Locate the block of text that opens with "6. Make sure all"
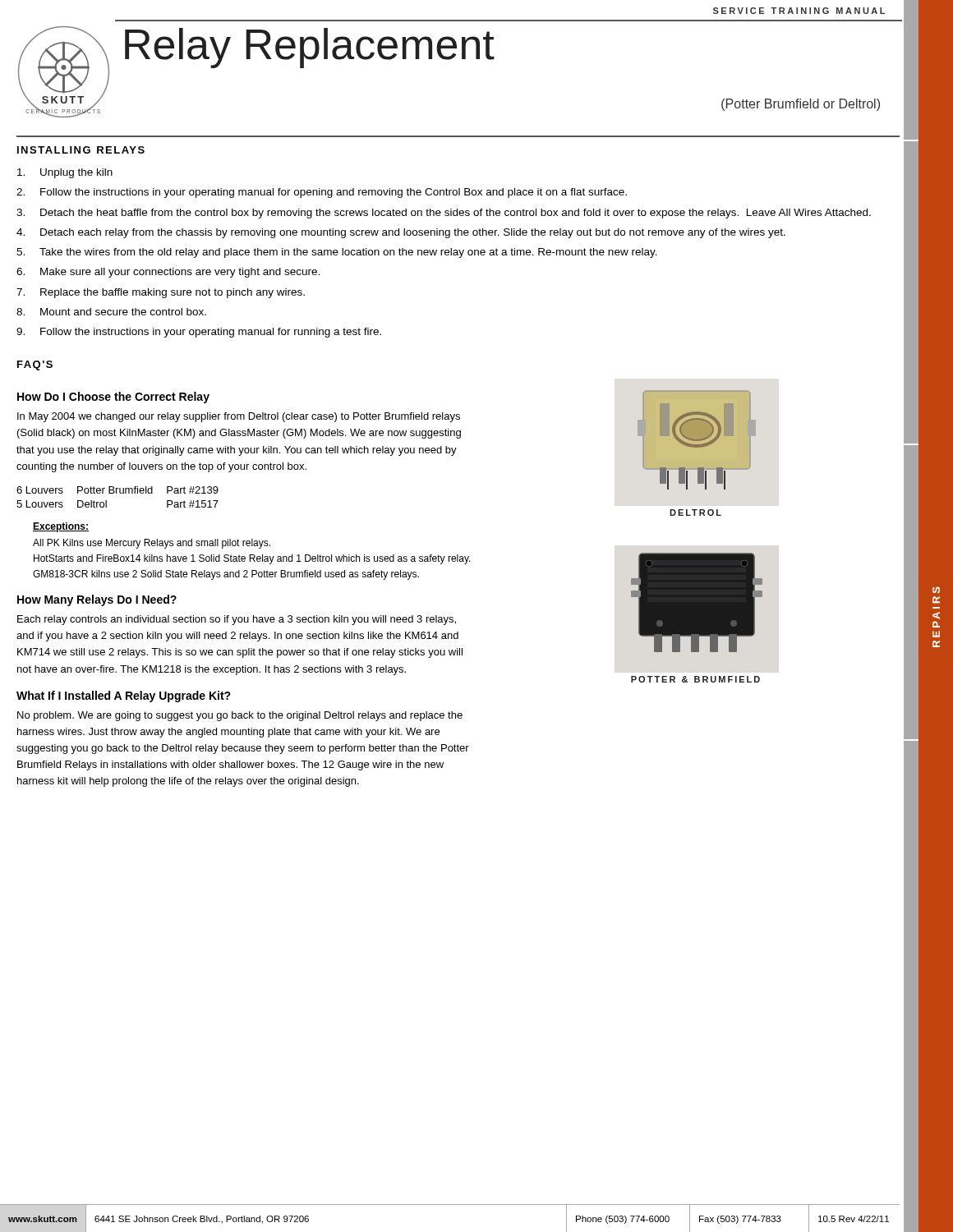 coord(168,273)
